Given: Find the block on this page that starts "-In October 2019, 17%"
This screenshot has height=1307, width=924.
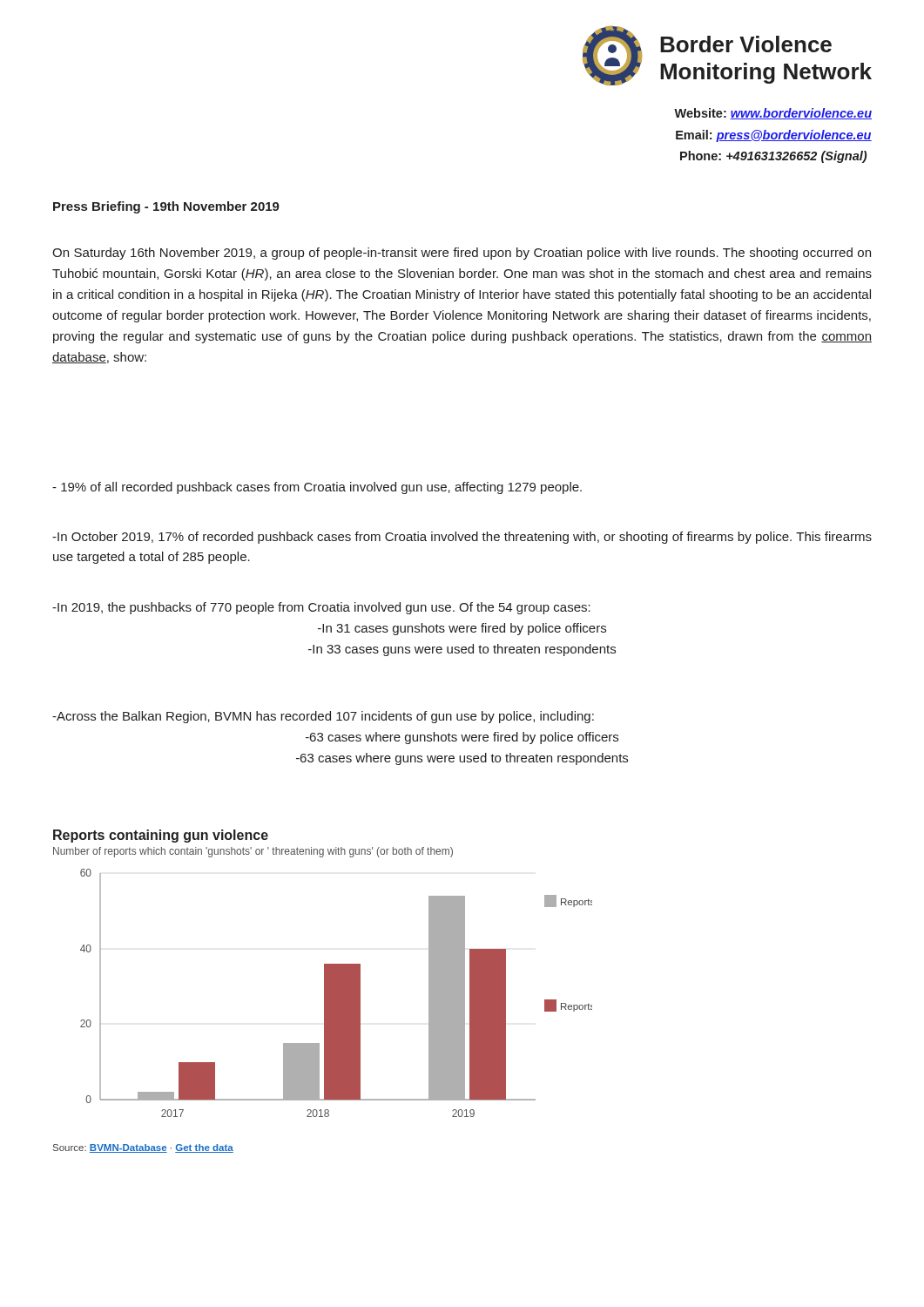Looking at the screenshot, I should [462, 546].
